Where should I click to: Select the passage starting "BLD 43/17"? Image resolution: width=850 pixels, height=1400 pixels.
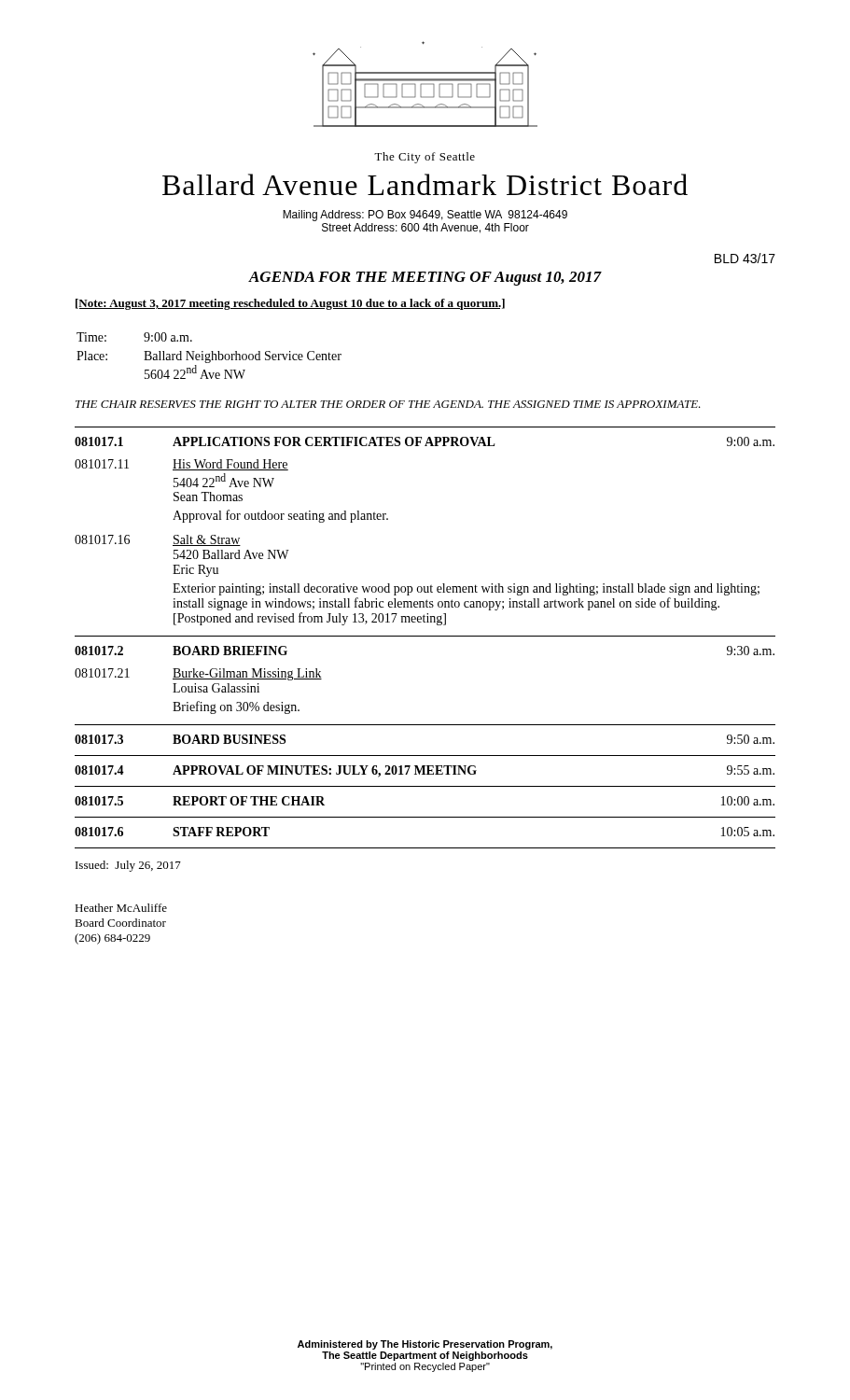[744, 259]
